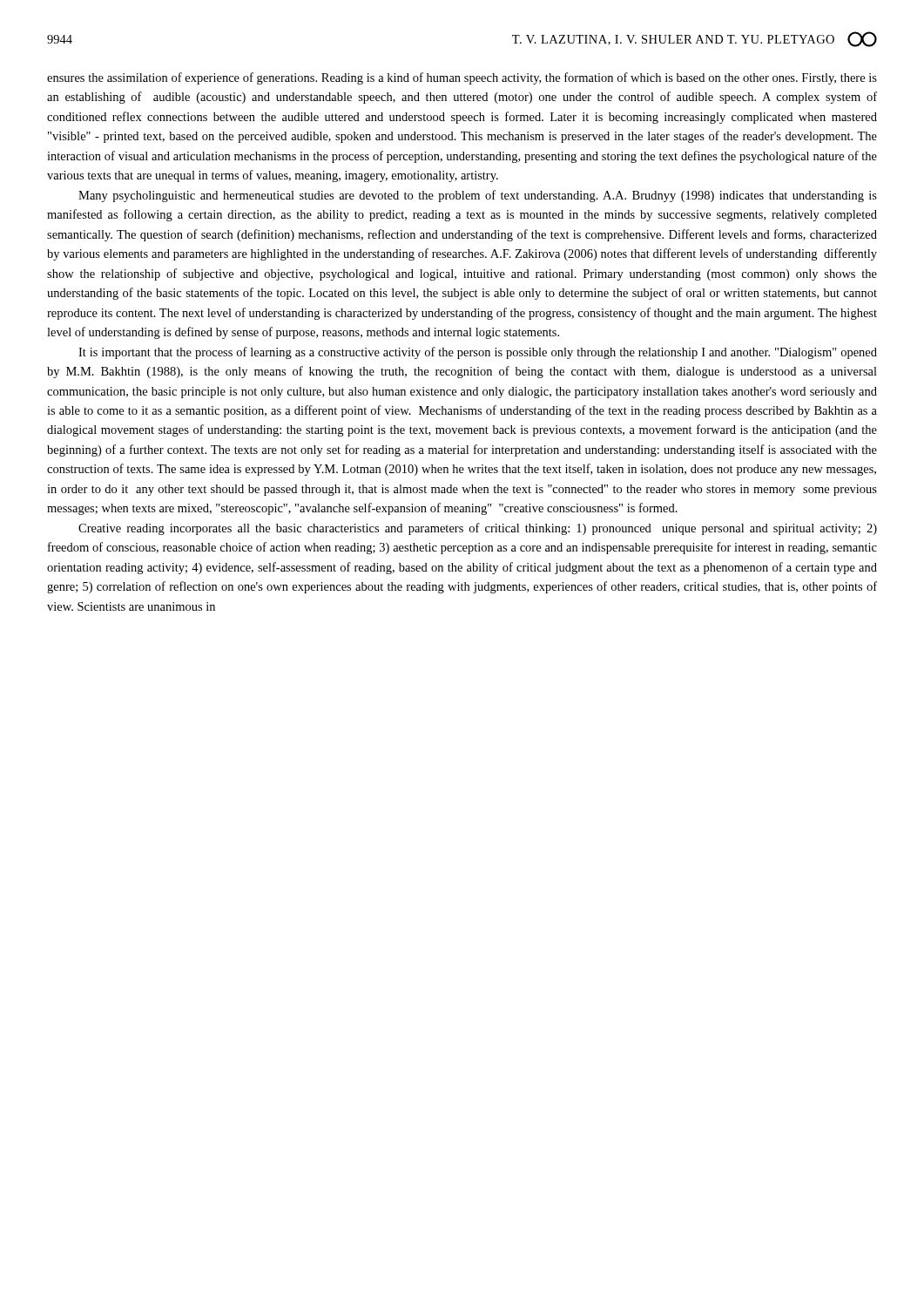This screenshot has width=924, height=1307.
Task: Click on the text block containing "Many psycholinguistic and hermeneutical studies"
Action: click(x=462, y=264)
